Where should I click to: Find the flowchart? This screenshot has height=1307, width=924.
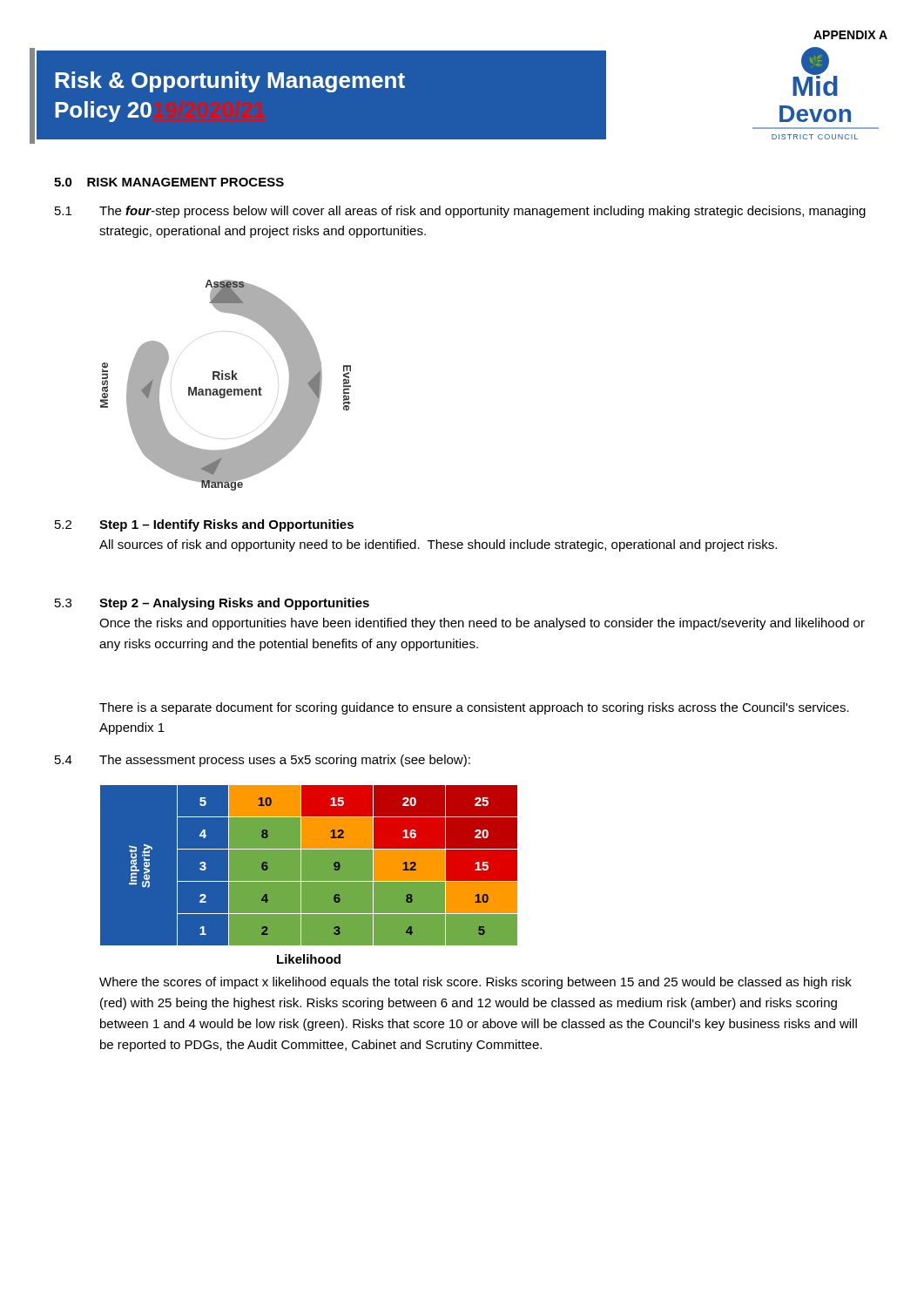pyautogui.click(x=226, y=383)
